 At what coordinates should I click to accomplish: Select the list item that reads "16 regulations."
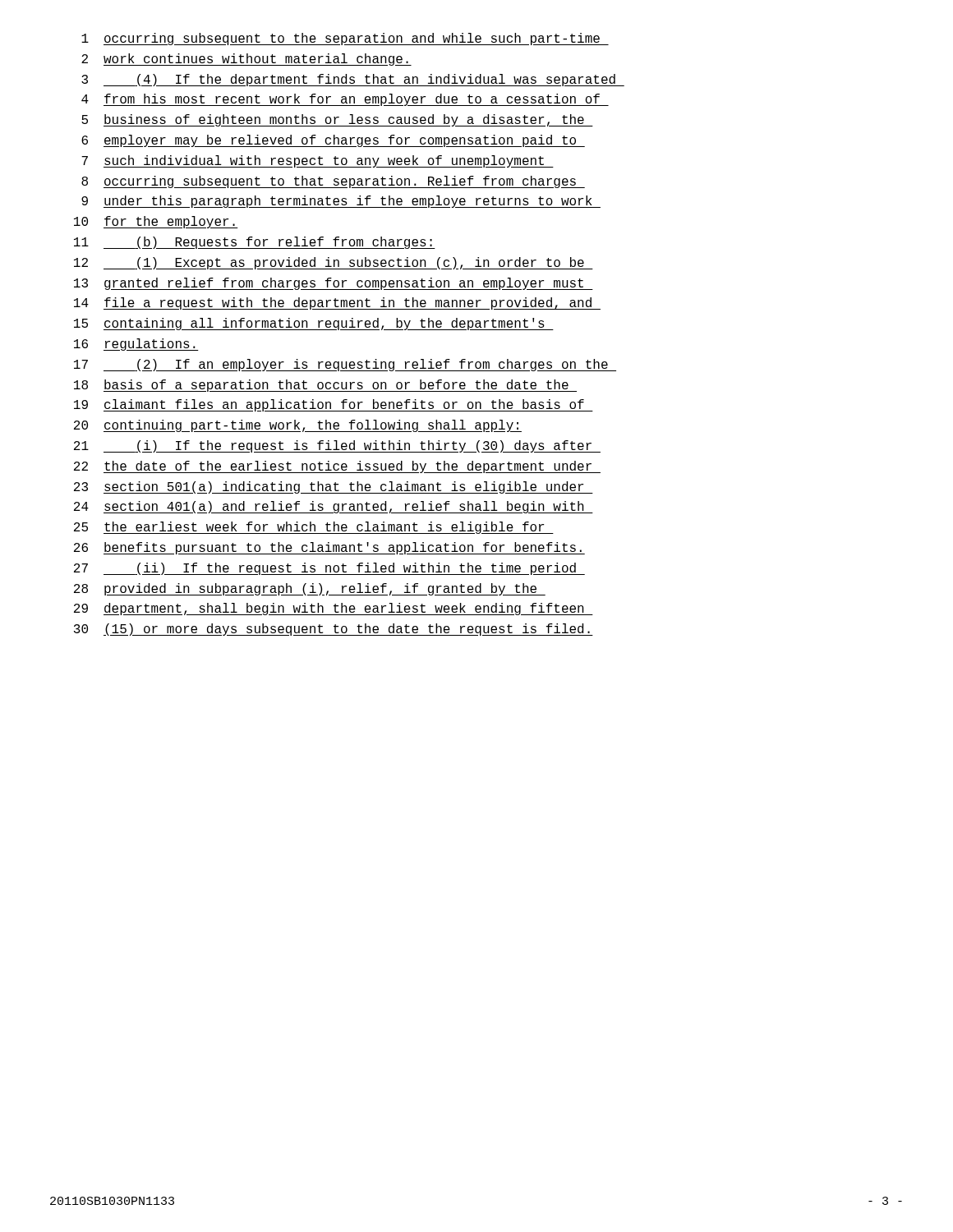(x=136, y=345)
